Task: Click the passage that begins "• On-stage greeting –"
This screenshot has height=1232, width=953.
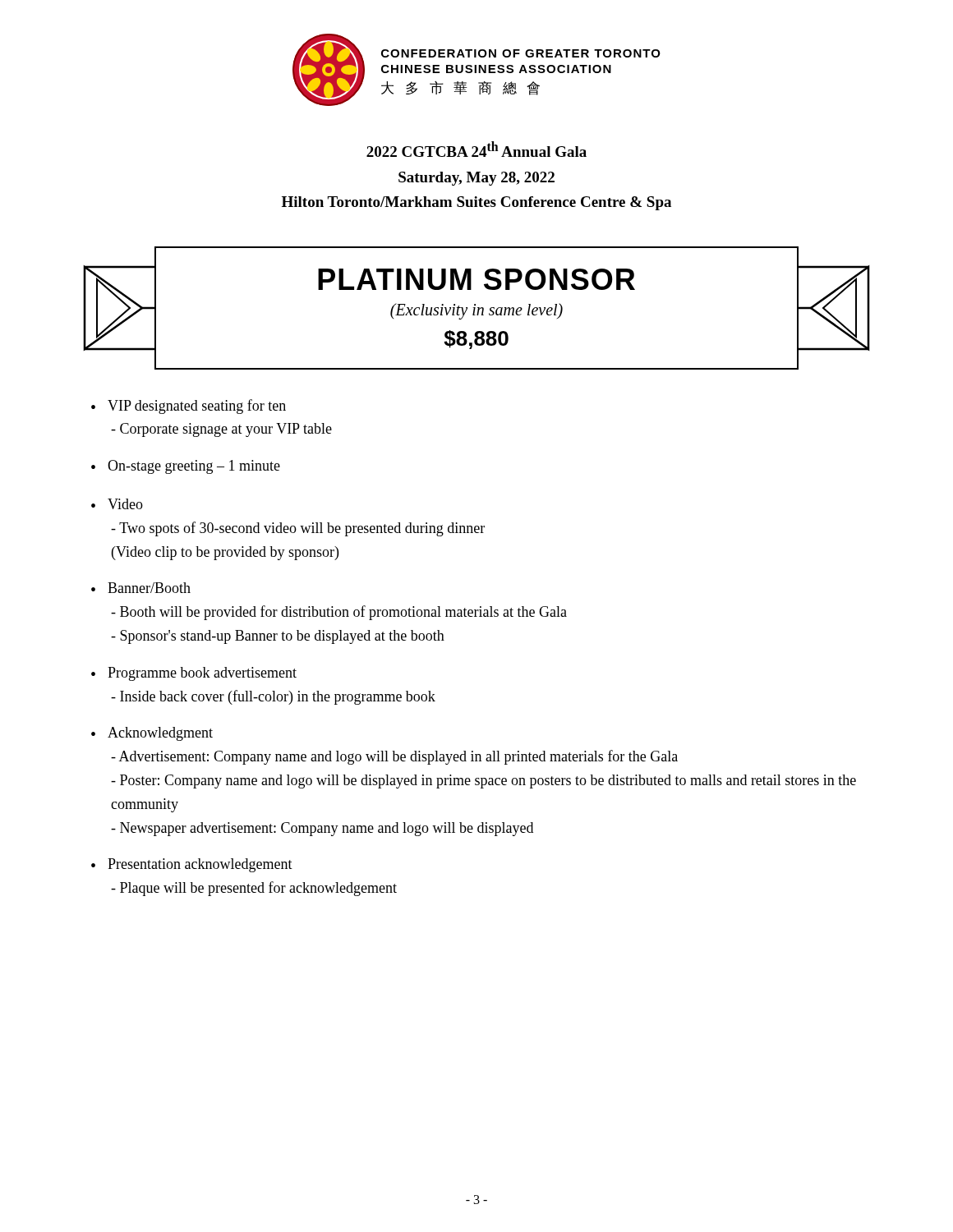Action: point(185,467)
